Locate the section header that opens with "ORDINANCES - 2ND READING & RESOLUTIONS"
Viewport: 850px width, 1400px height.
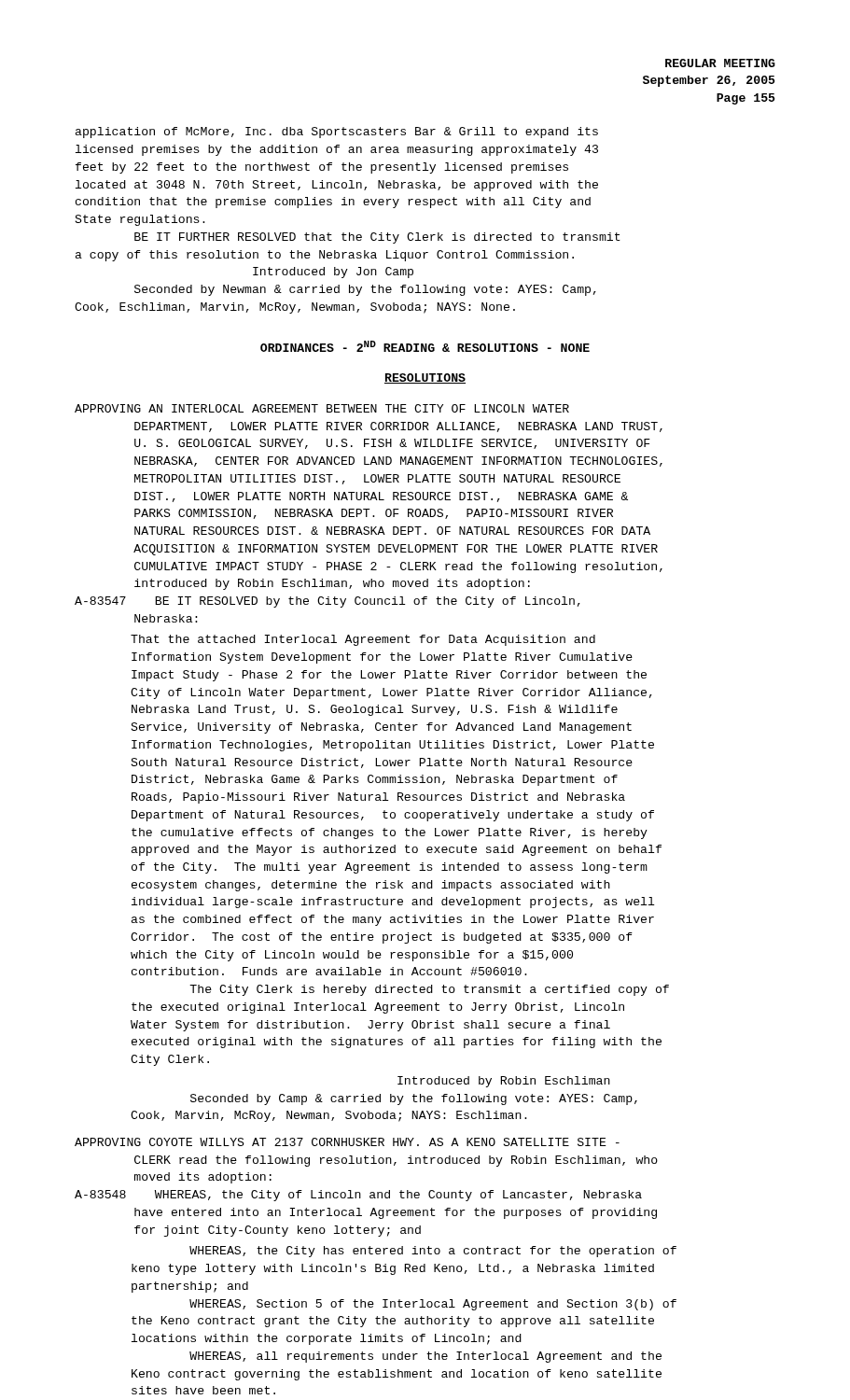(x=425, y=347)
